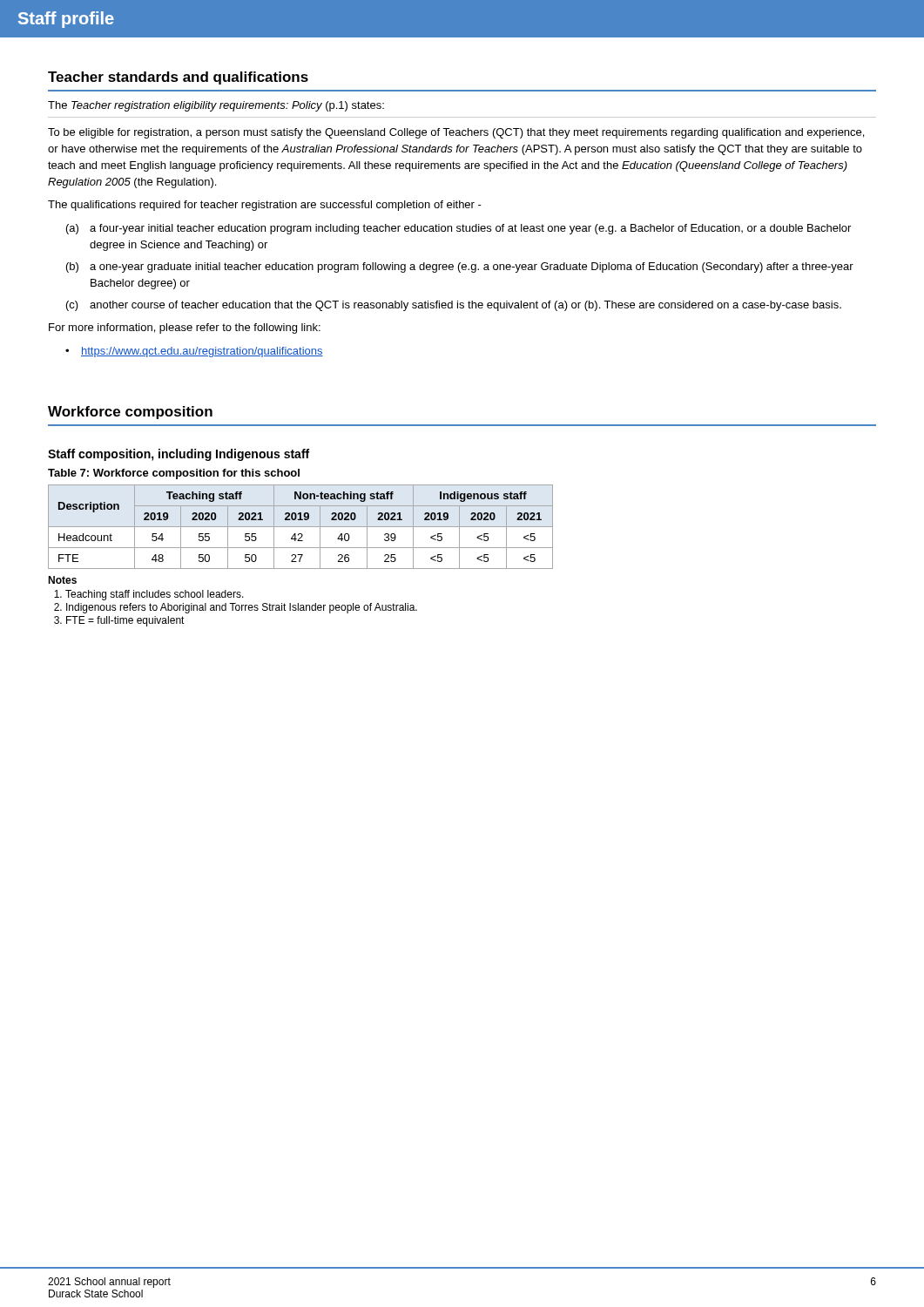924x1307 pixels.
Task: Click on the text block that reads "The Teacher registration eligibility requirements: Policy (p.1)"
Action: click(216, 105)
